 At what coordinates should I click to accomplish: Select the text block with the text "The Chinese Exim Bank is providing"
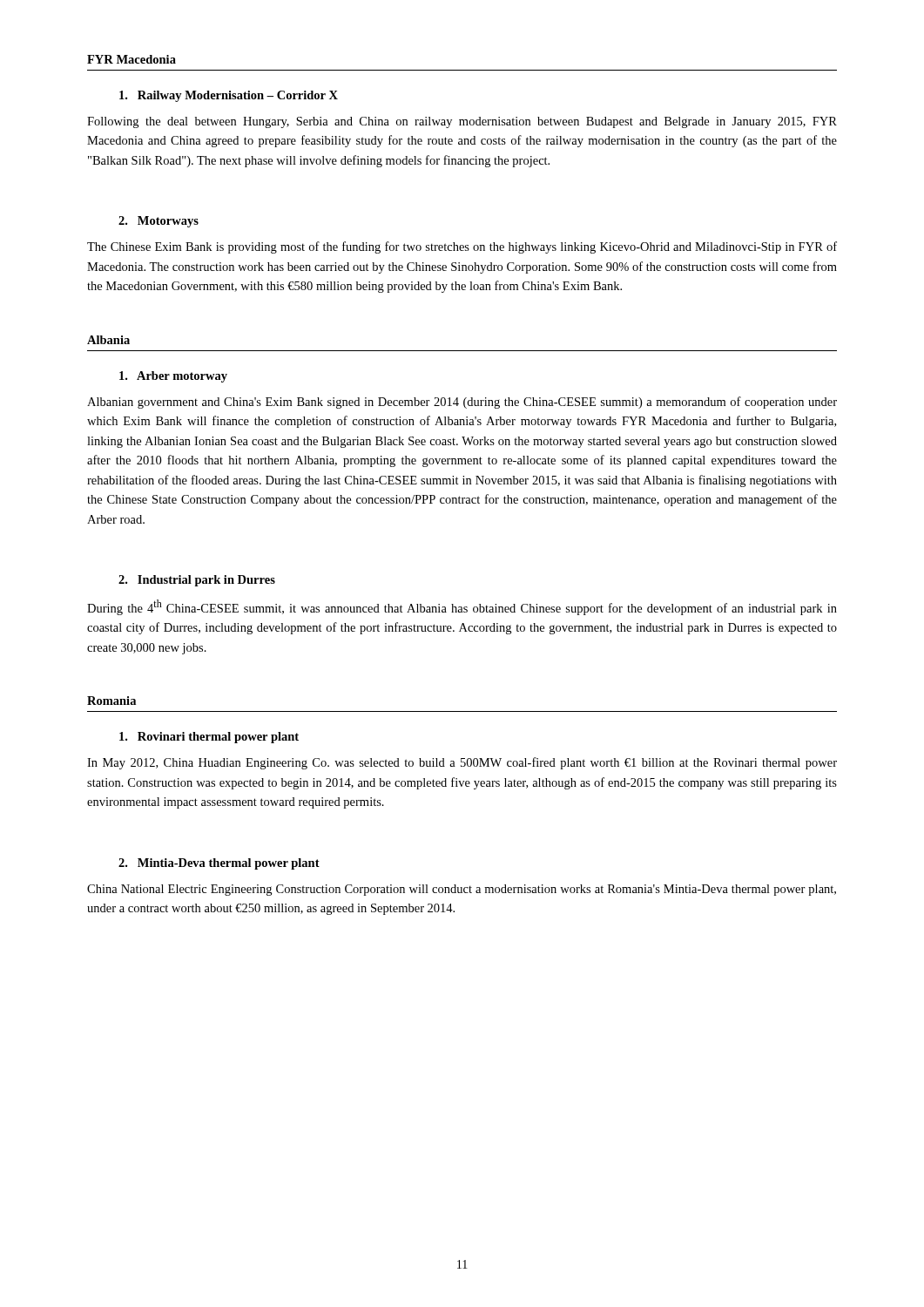[x=462, y=266]
